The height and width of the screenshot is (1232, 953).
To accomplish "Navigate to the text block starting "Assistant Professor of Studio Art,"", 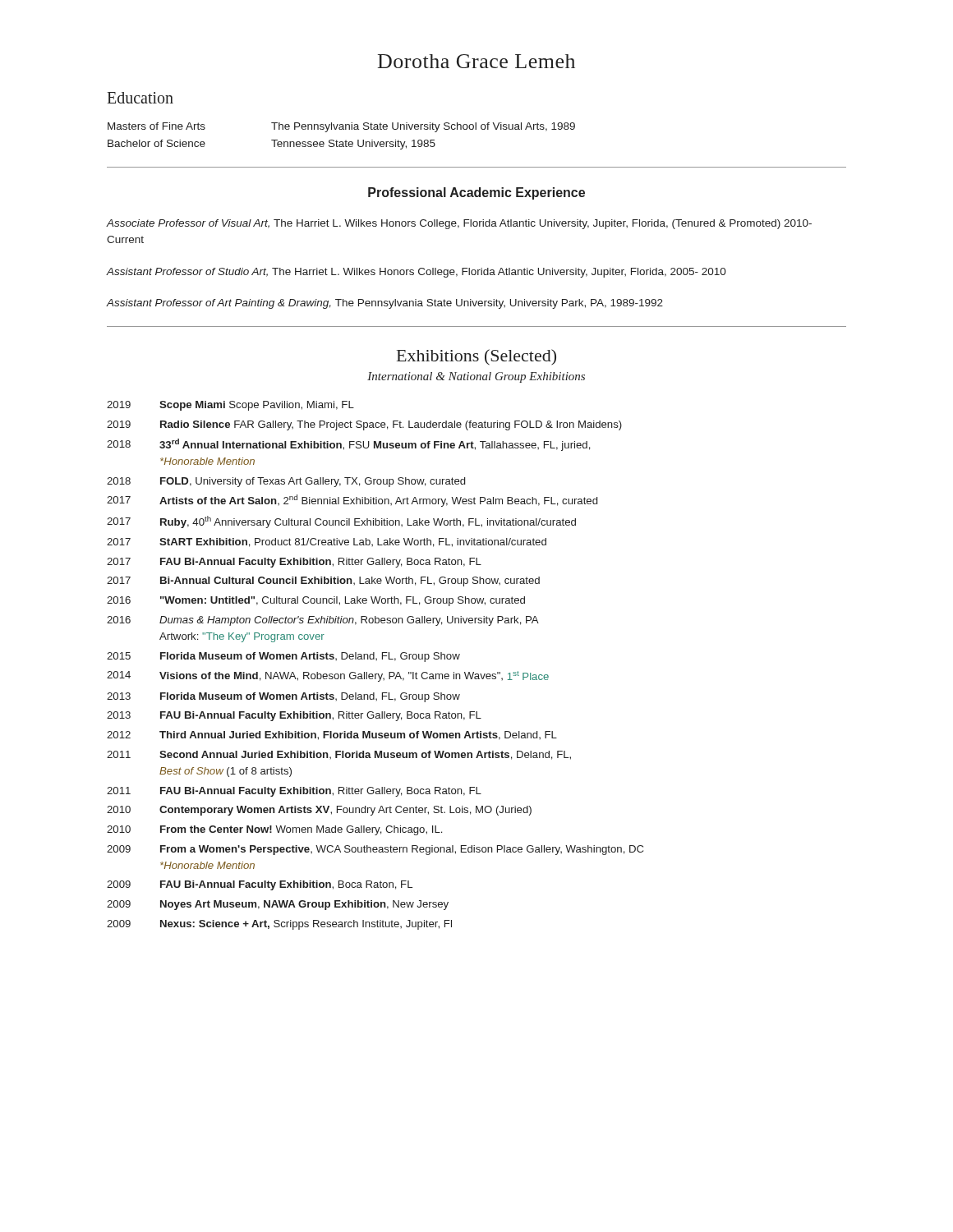I will click(x=416, y=271).
